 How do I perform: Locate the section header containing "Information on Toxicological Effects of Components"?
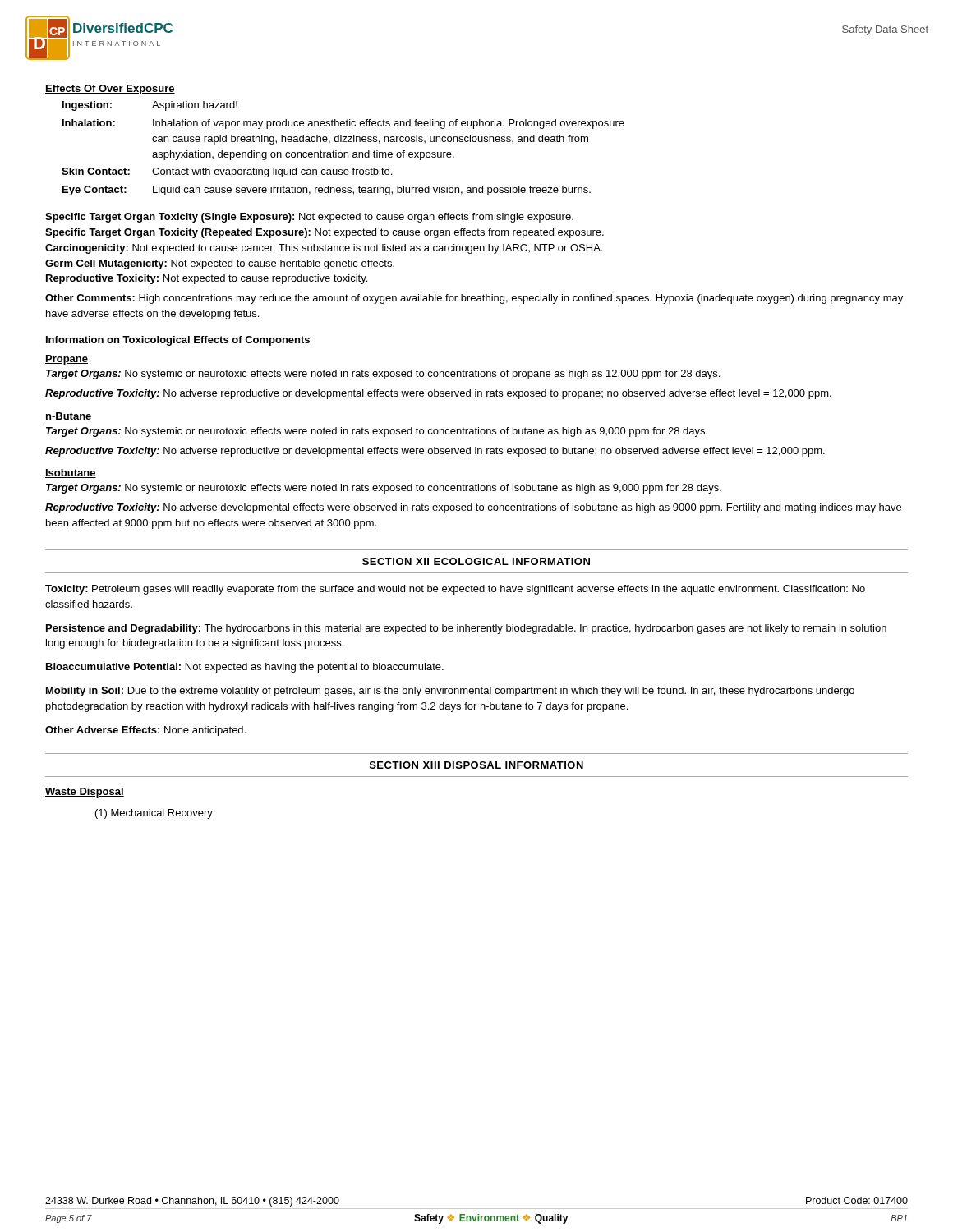click(178, 340)
